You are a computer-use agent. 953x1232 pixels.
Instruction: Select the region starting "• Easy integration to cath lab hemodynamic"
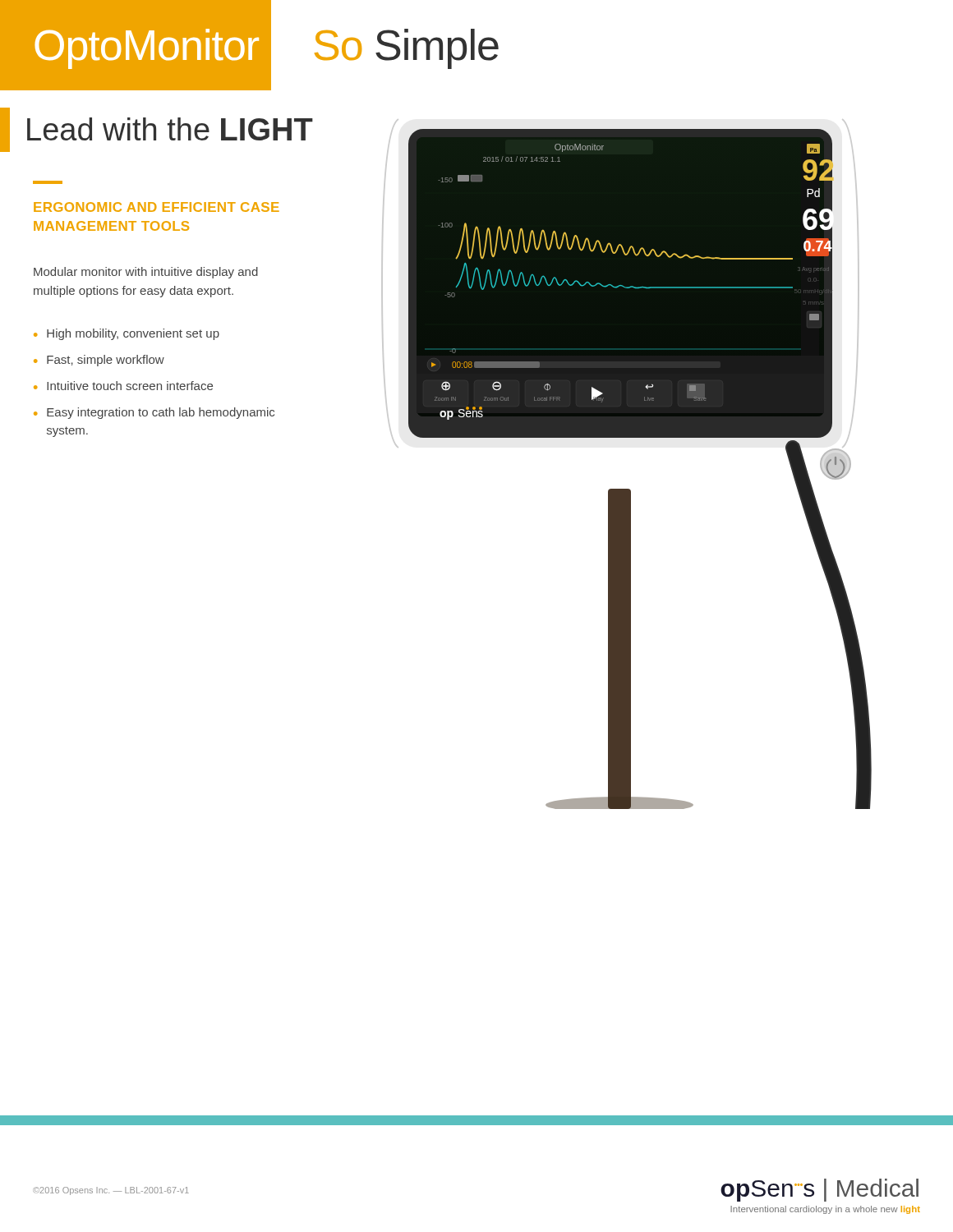pos(160,421)
